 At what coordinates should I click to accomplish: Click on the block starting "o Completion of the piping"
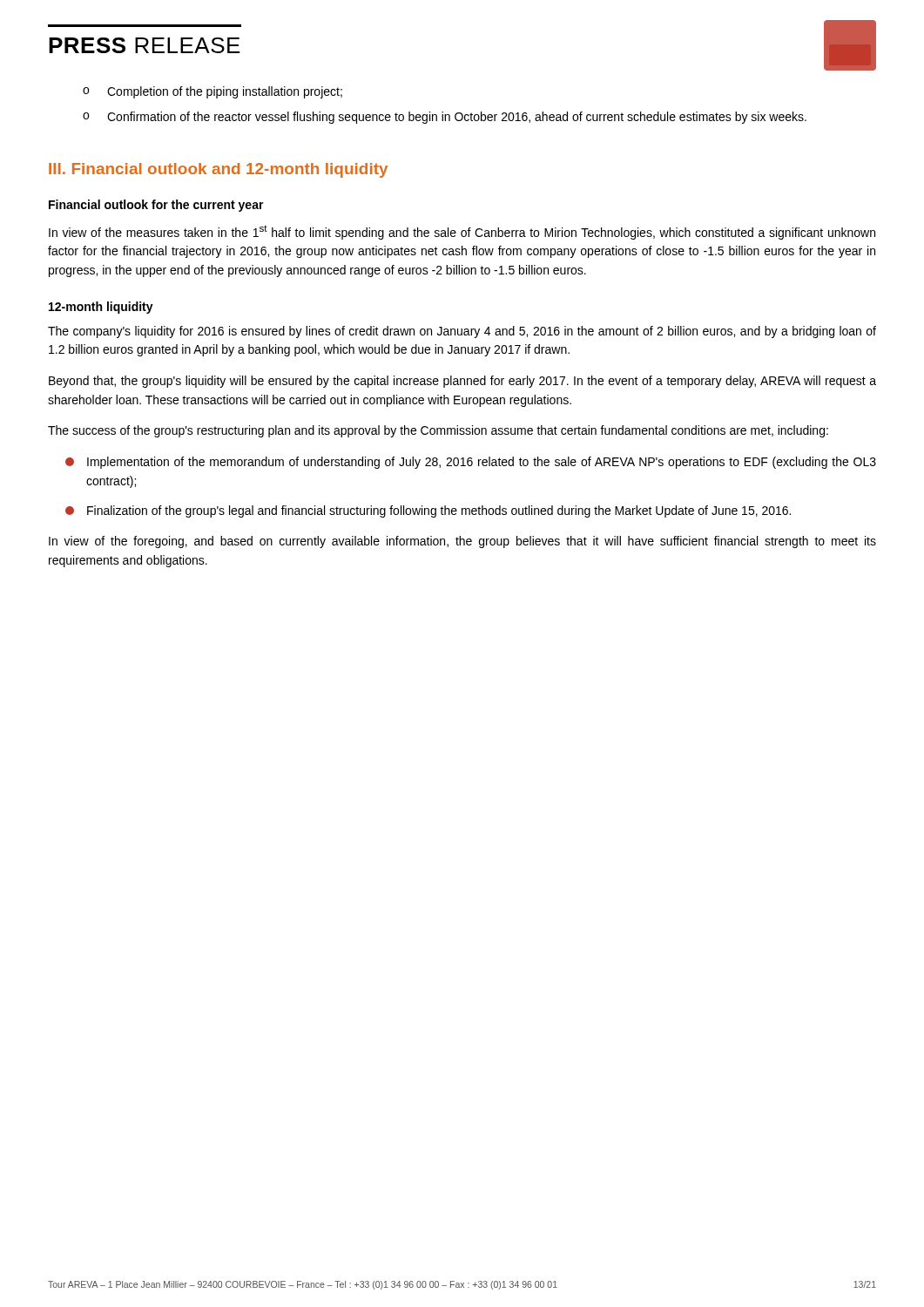212,92
